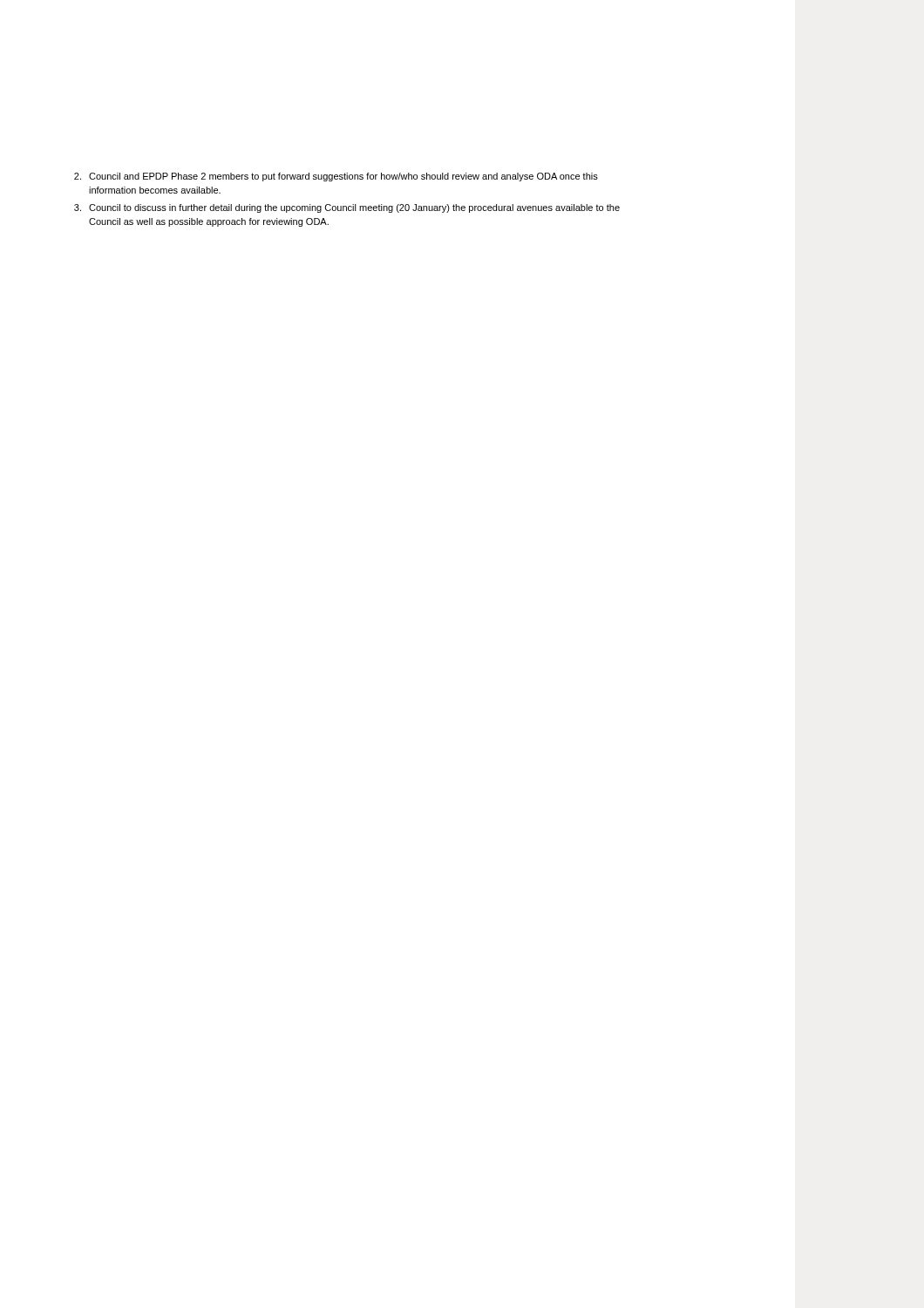Click on the list item with the text "2. Council and EPDP Phase 2 members to"
Screen dimensions: 1308x924
(x=342, y=184)
